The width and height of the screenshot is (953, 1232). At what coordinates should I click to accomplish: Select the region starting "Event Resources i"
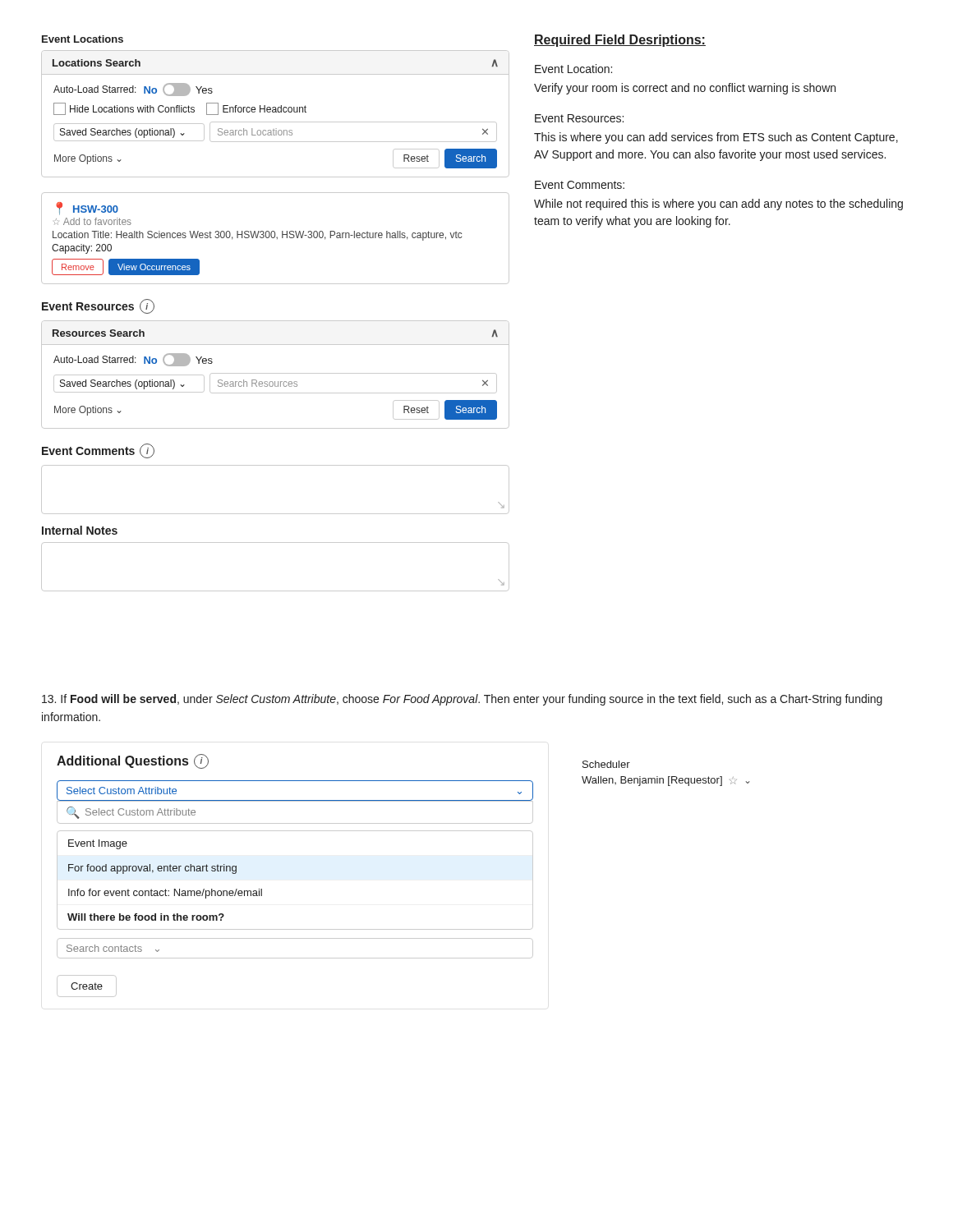[98, 306]
